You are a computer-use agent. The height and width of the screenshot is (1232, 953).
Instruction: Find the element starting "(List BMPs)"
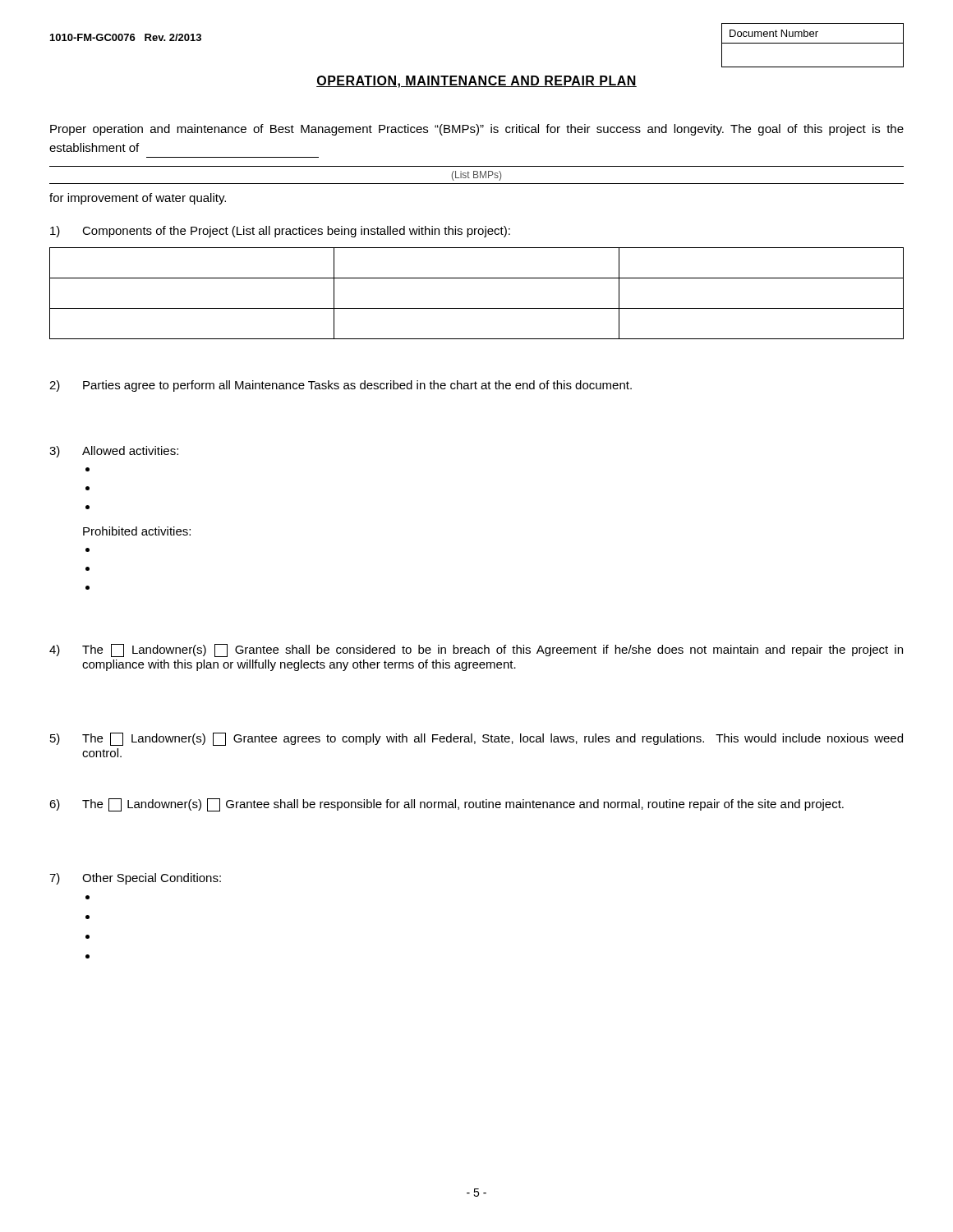point(476,175)
